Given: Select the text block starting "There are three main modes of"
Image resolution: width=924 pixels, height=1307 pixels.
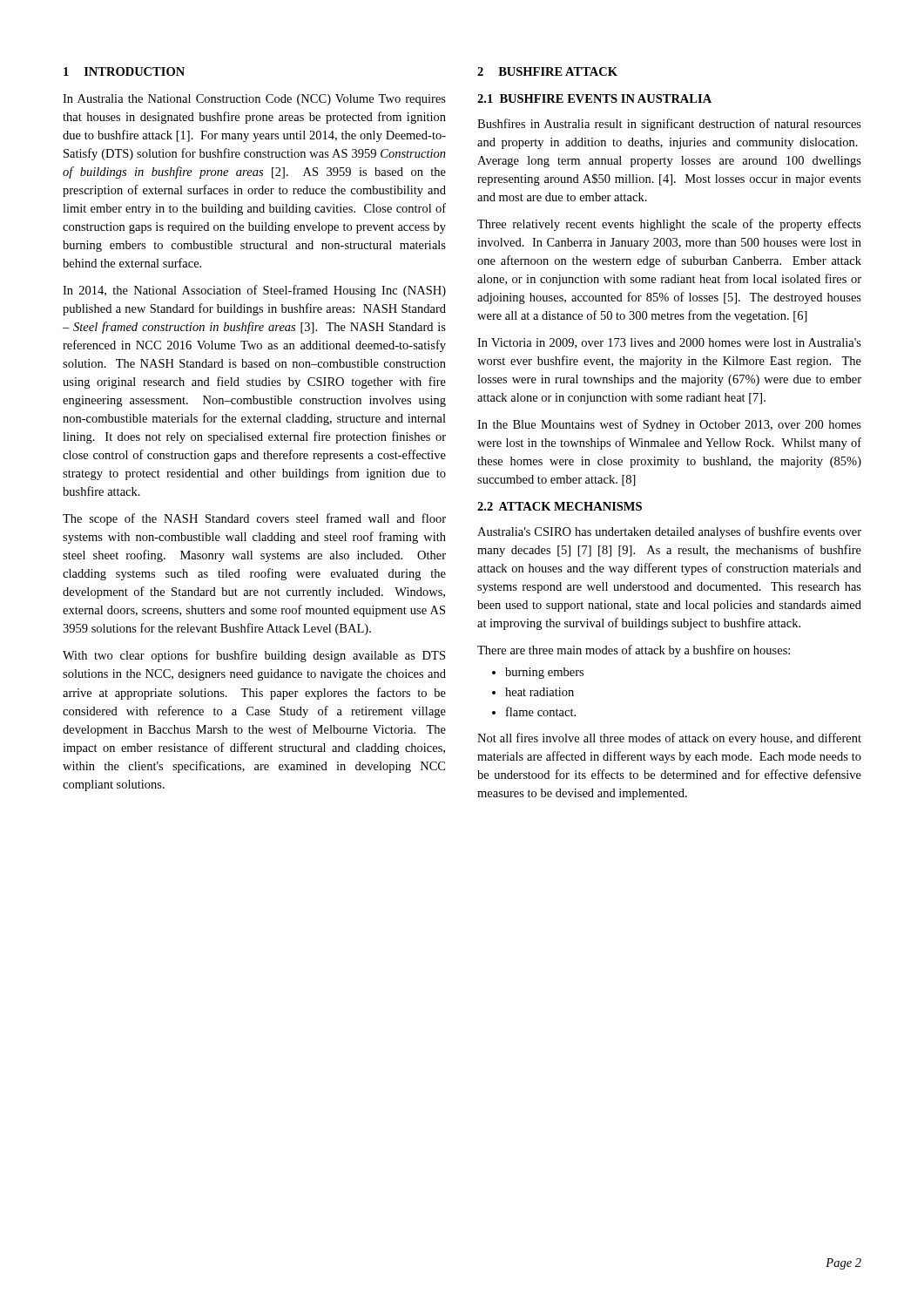Looking at the screenshot, I should pyautogui.click(x=669, y=651).
